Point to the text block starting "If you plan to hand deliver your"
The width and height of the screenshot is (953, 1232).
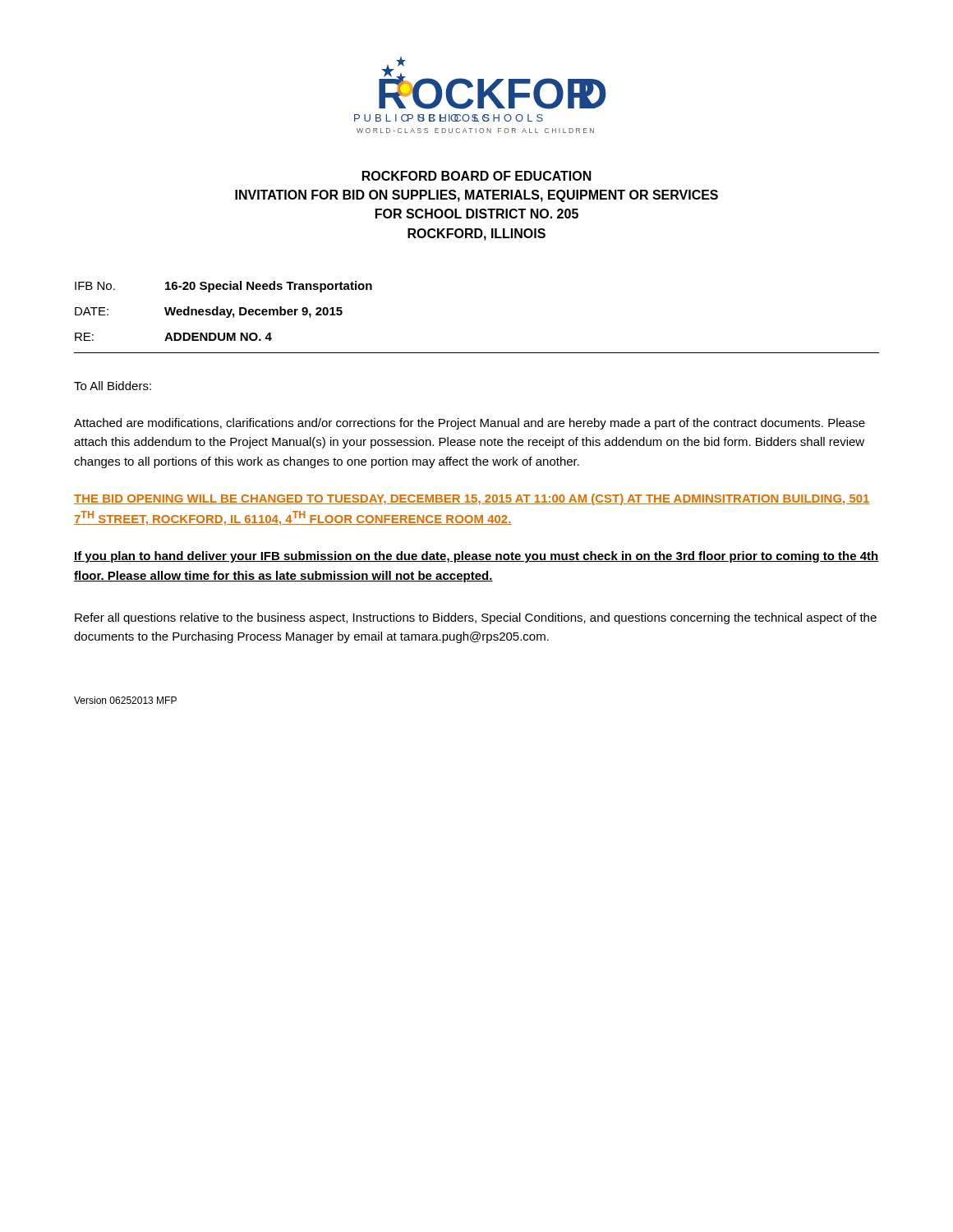pyautogui.click(x=476, y=565)
